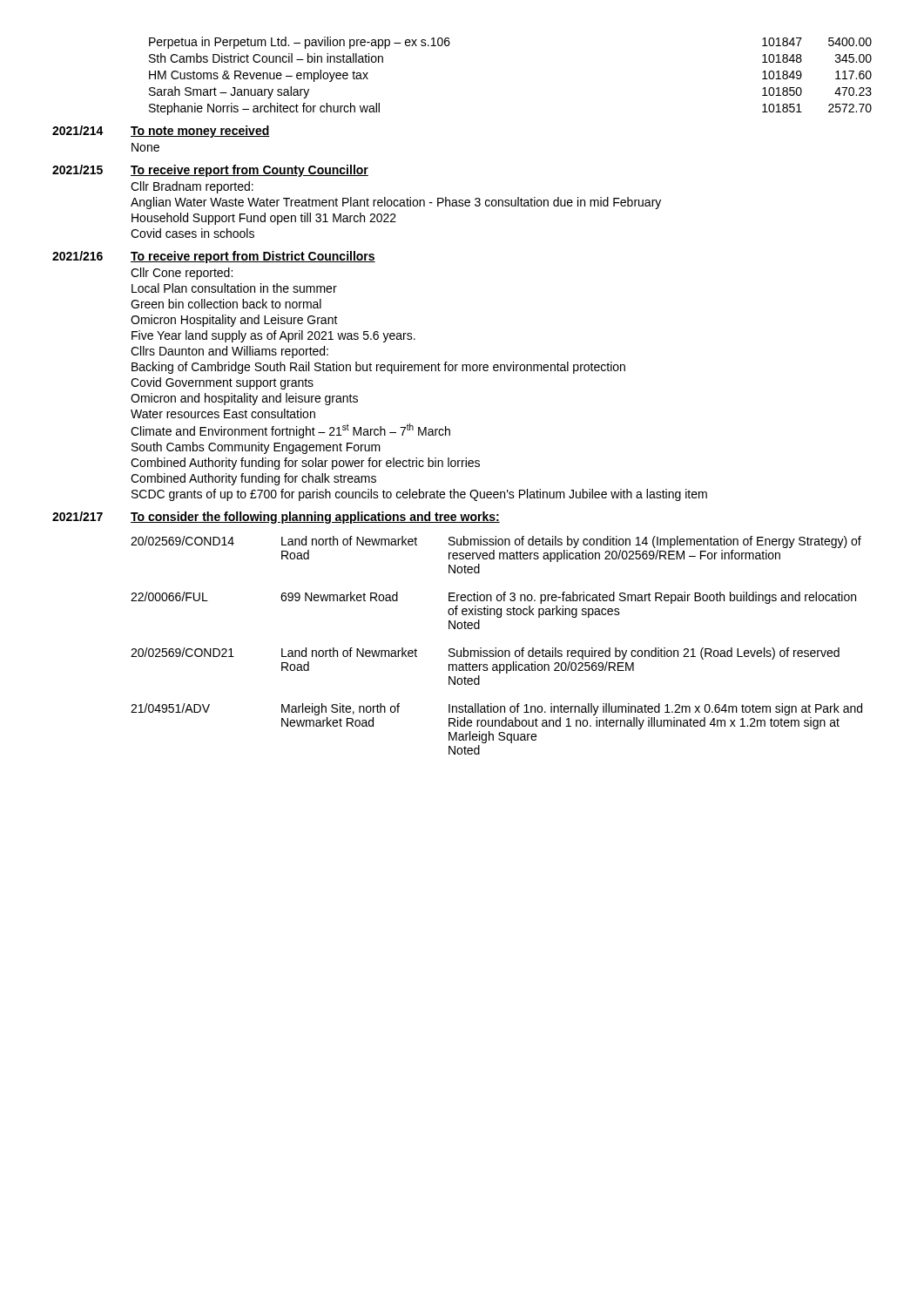This screenshot has height=1307, width=924.
Task: Find the section header that reads "2021/214 To note money received"
Action: (161, 131)
